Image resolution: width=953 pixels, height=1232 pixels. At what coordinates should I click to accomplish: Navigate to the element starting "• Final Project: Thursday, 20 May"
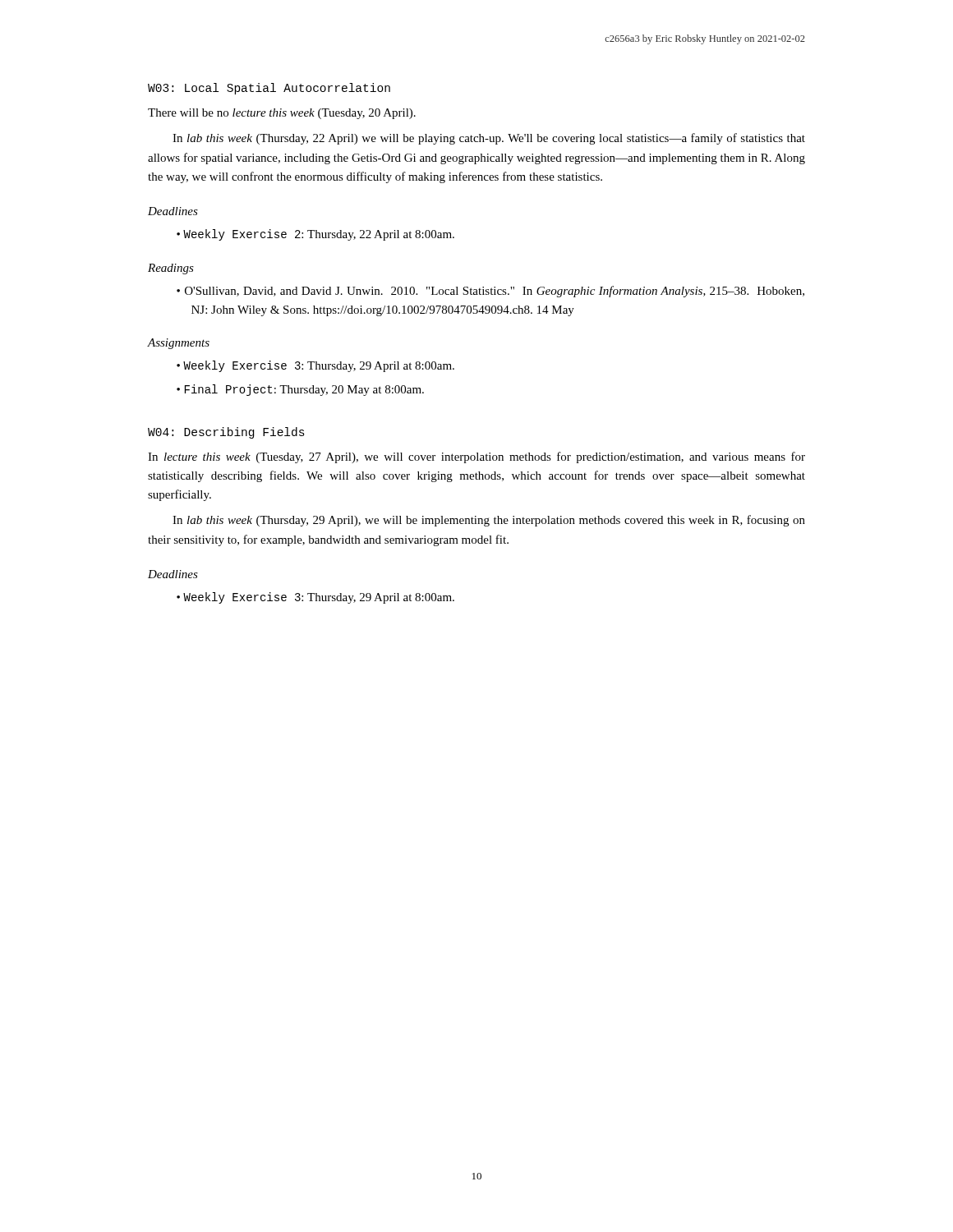(x=300, y=390)
